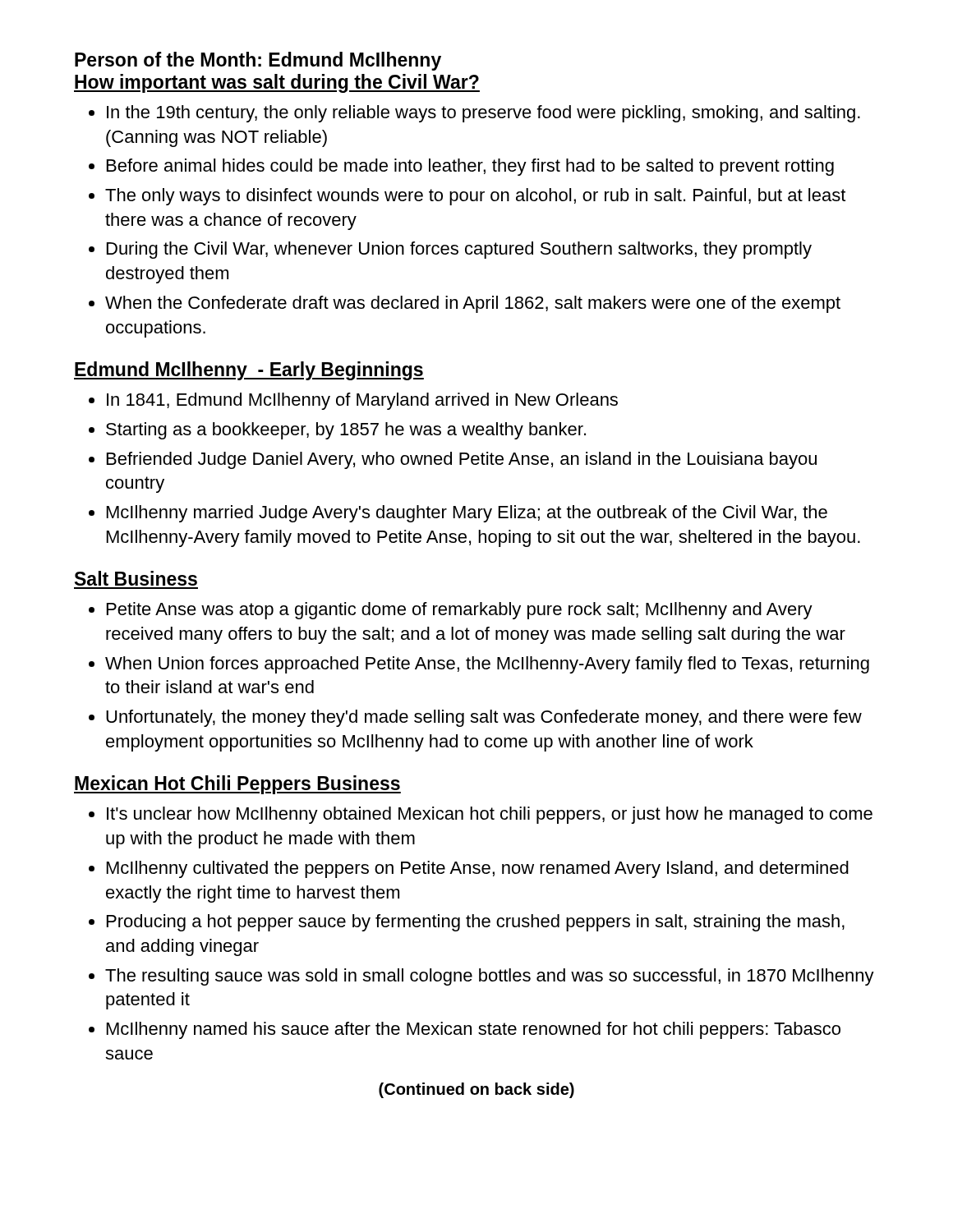Click on the section header that says "Mexican Hot Chili Peppers Business"
Image resolution: width=953 pixels, height=1232 pixels.
click(237, 784)
